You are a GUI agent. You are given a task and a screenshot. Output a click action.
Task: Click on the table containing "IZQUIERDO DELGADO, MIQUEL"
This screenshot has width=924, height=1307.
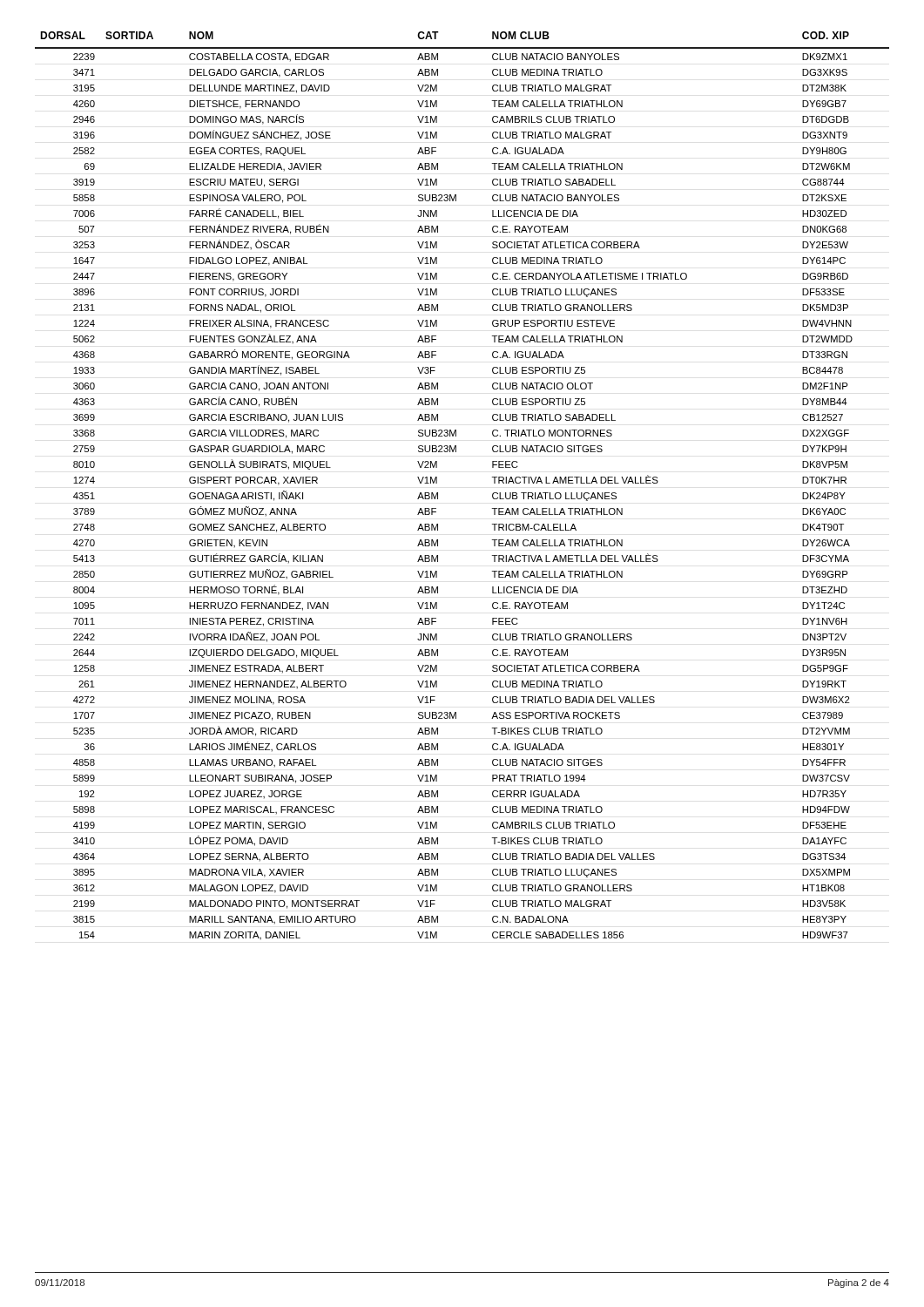[x=462, y=484]
